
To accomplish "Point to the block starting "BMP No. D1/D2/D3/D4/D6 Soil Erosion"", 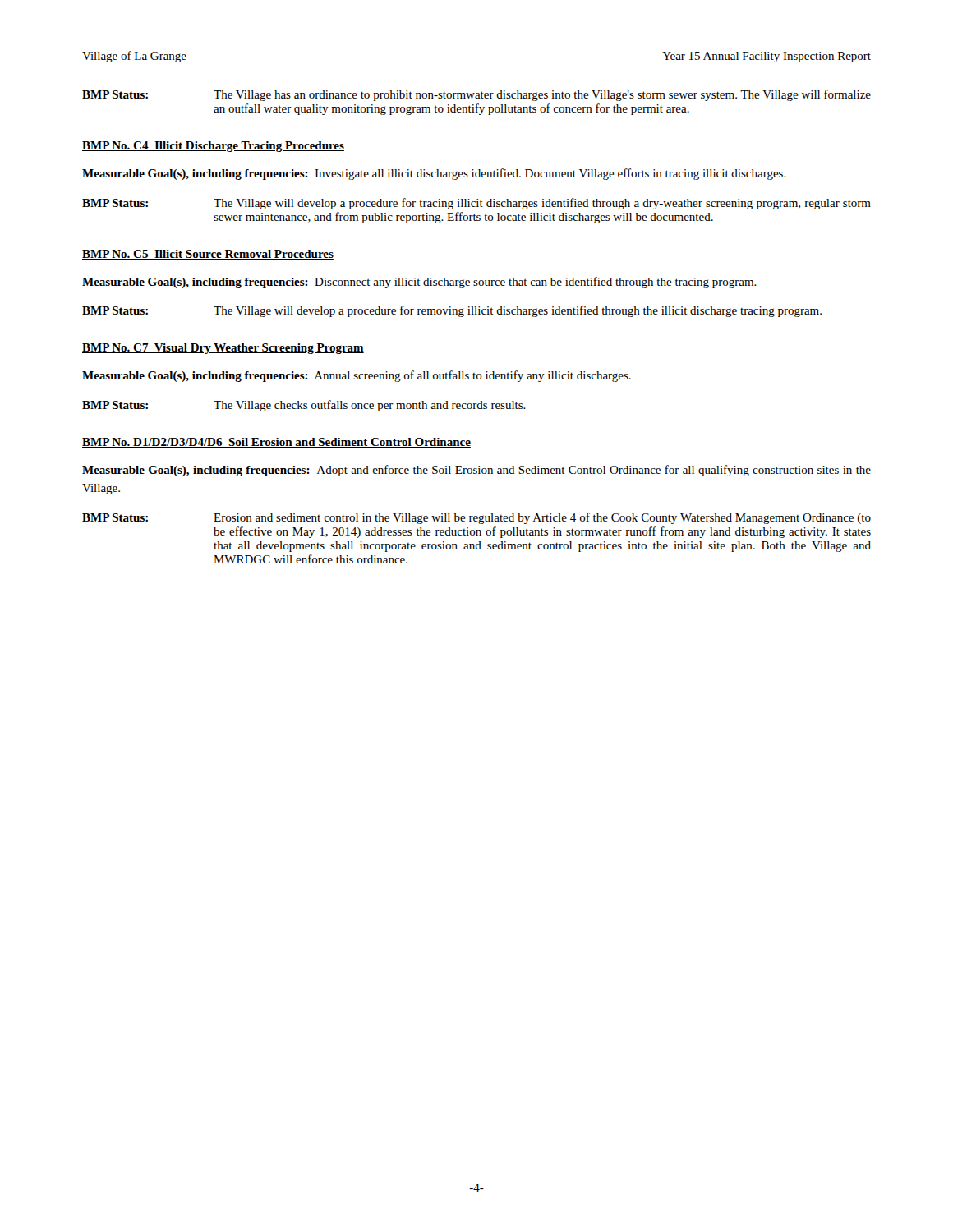I will coord(276,441).
